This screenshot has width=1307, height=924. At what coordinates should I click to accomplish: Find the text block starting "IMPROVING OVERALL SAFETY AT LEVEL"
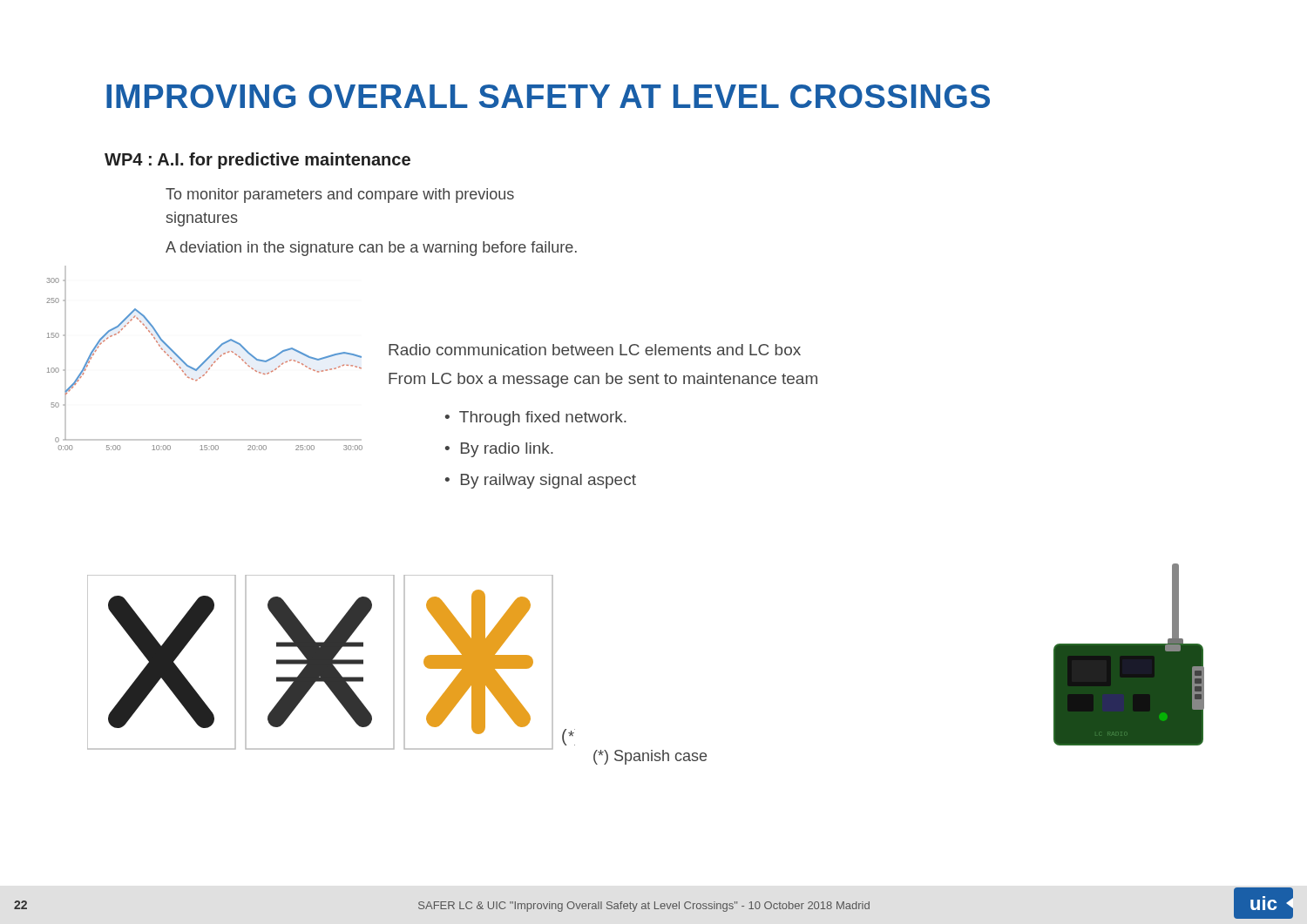(x=654, y=97)
